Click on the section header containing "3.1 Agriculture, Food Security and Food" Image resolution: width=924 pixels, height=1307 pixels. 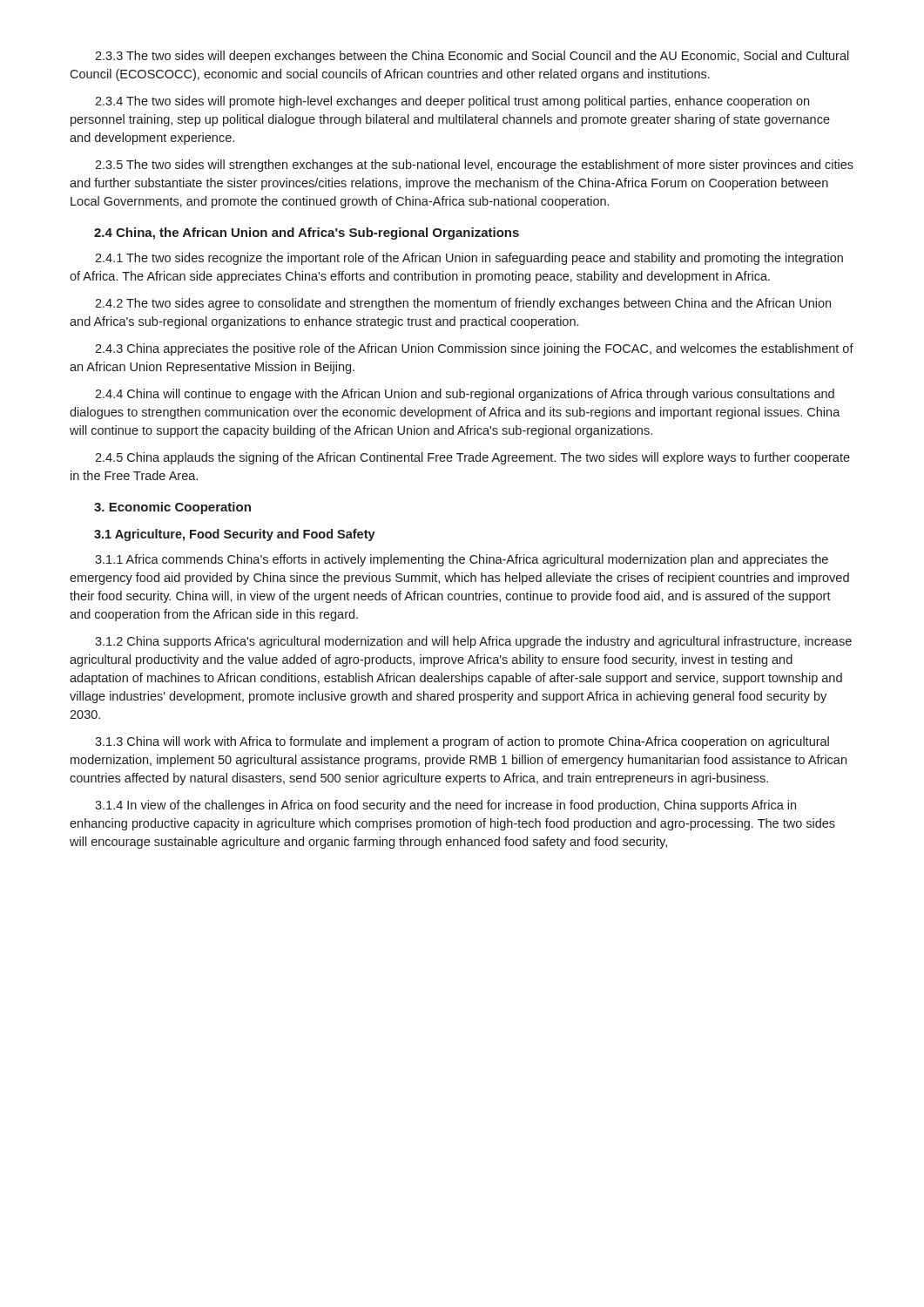[235, 534]
